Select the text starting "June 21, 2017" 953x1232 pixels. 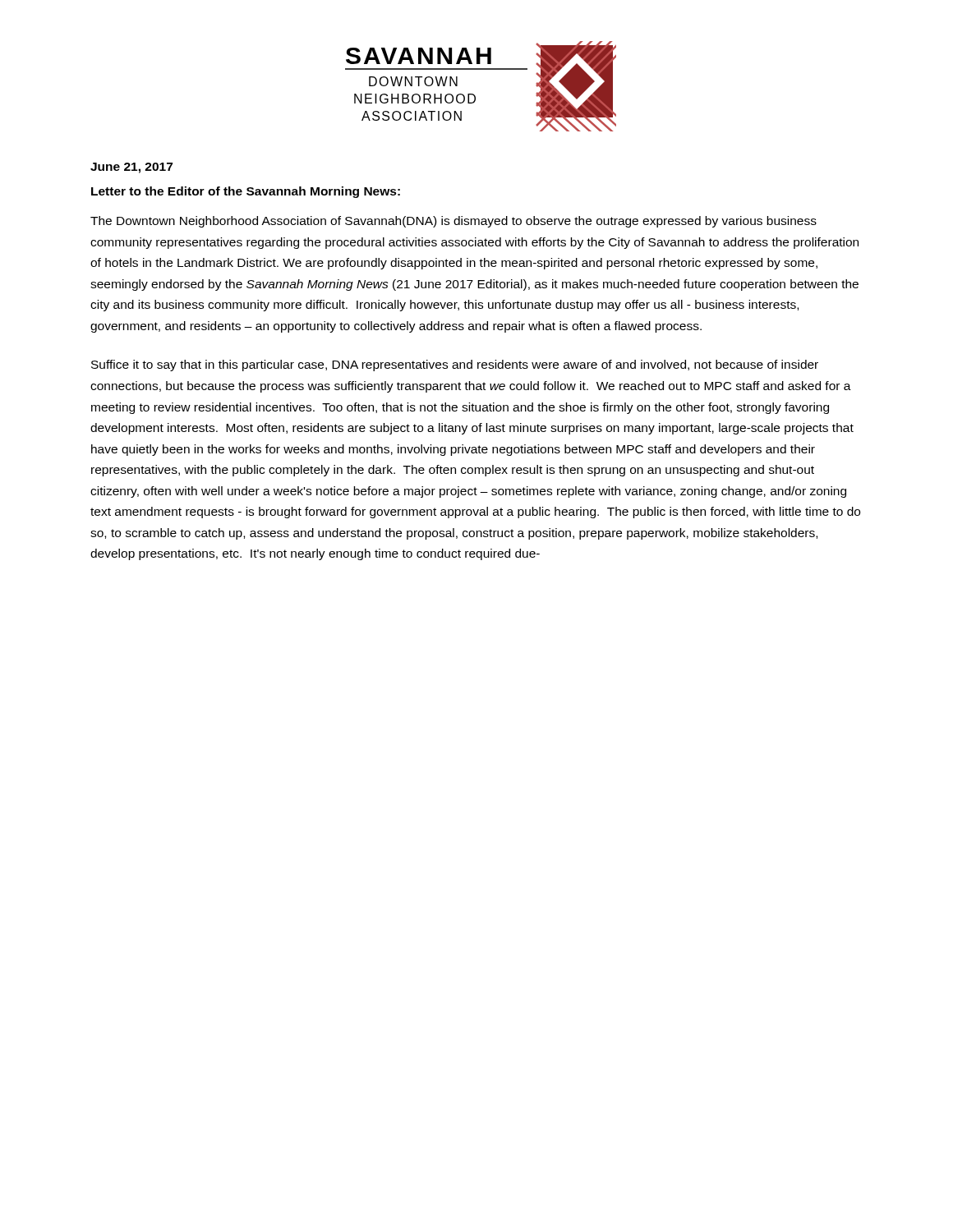pyautogui.click(x=132, y=166)
